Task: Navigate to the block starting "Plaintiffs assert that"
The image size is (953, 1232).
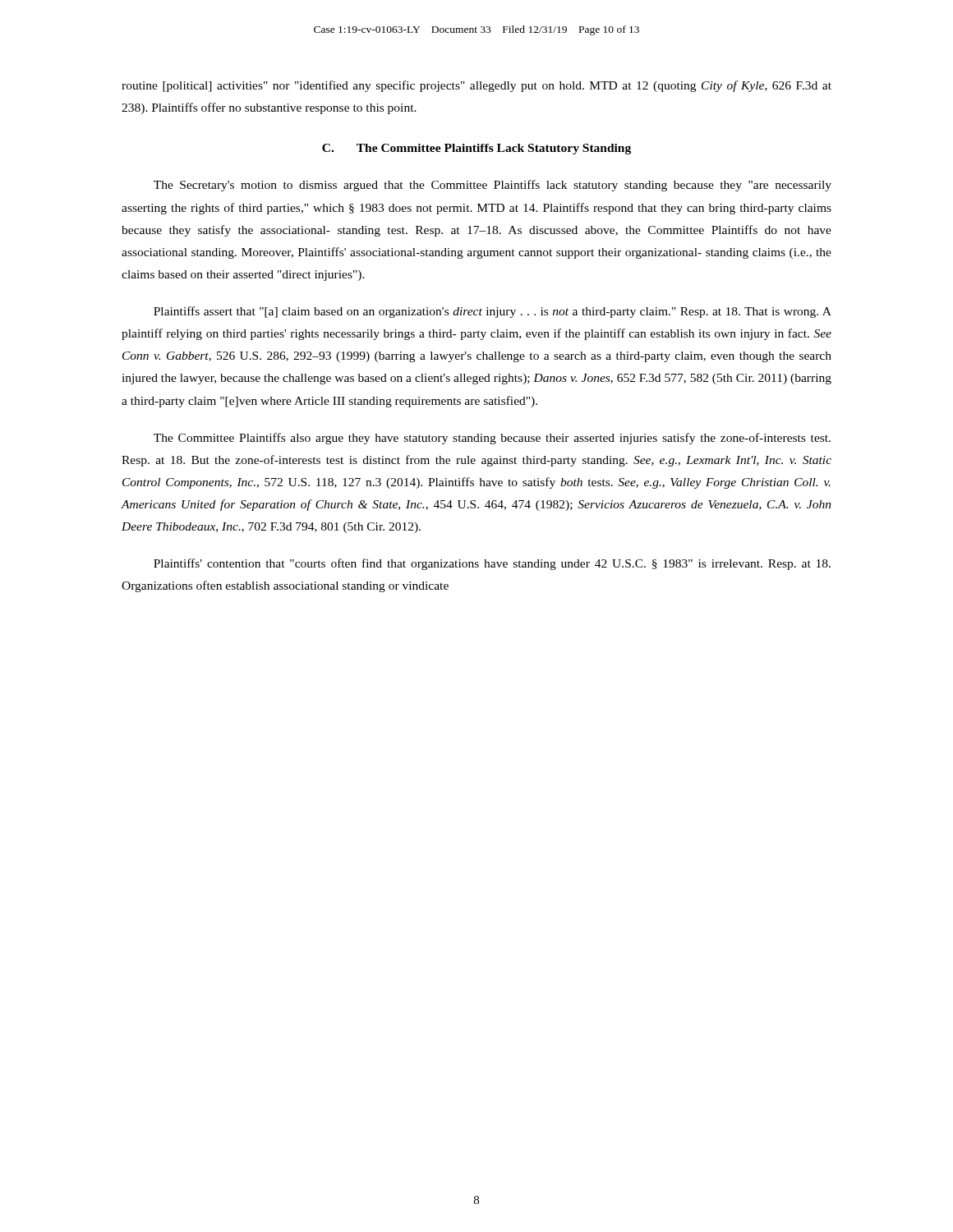Action: [476, 355]
